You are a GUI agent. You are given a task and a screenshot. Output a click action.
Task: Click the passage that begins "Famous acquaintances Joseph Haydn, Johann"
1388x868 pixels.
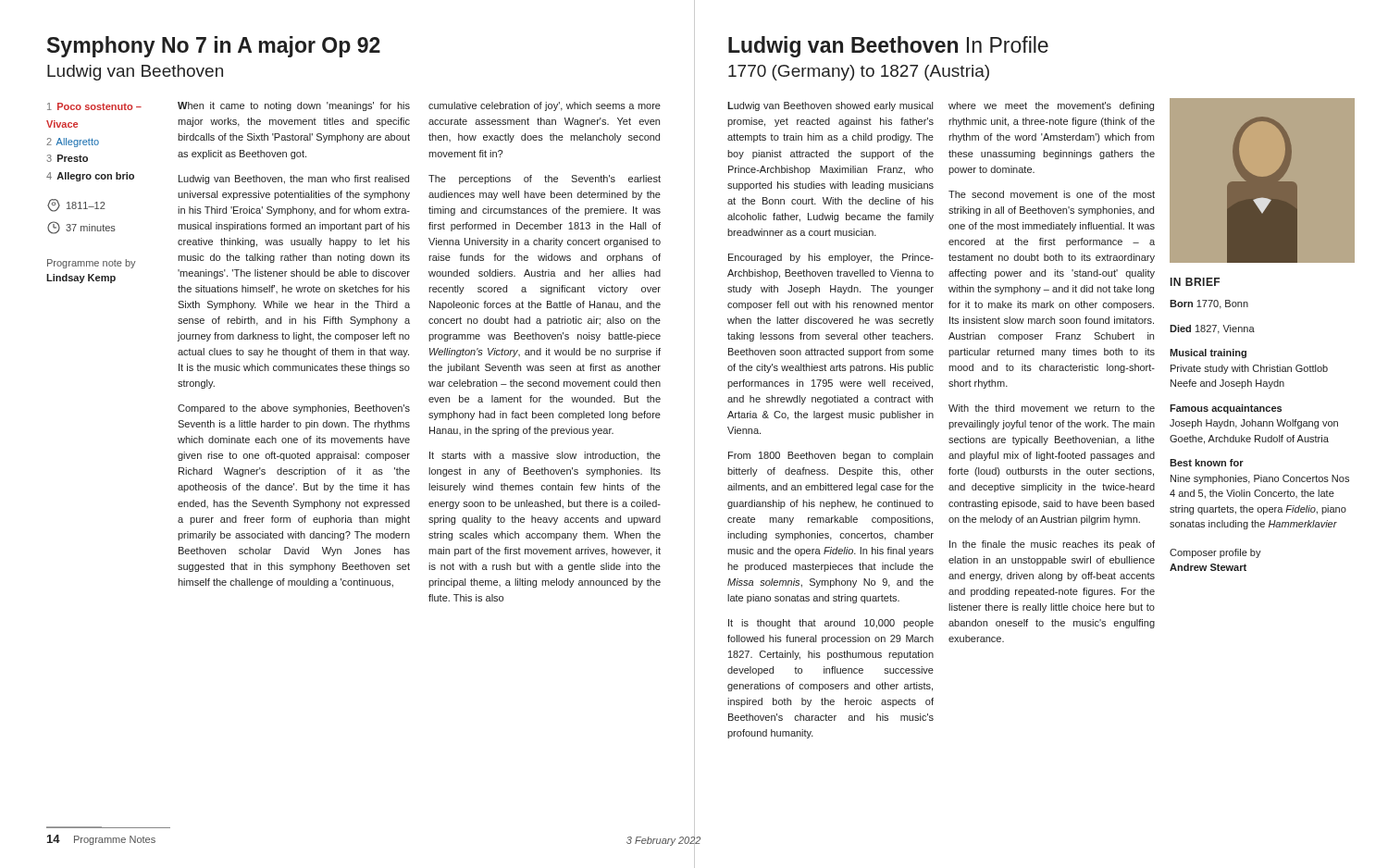1262,422
